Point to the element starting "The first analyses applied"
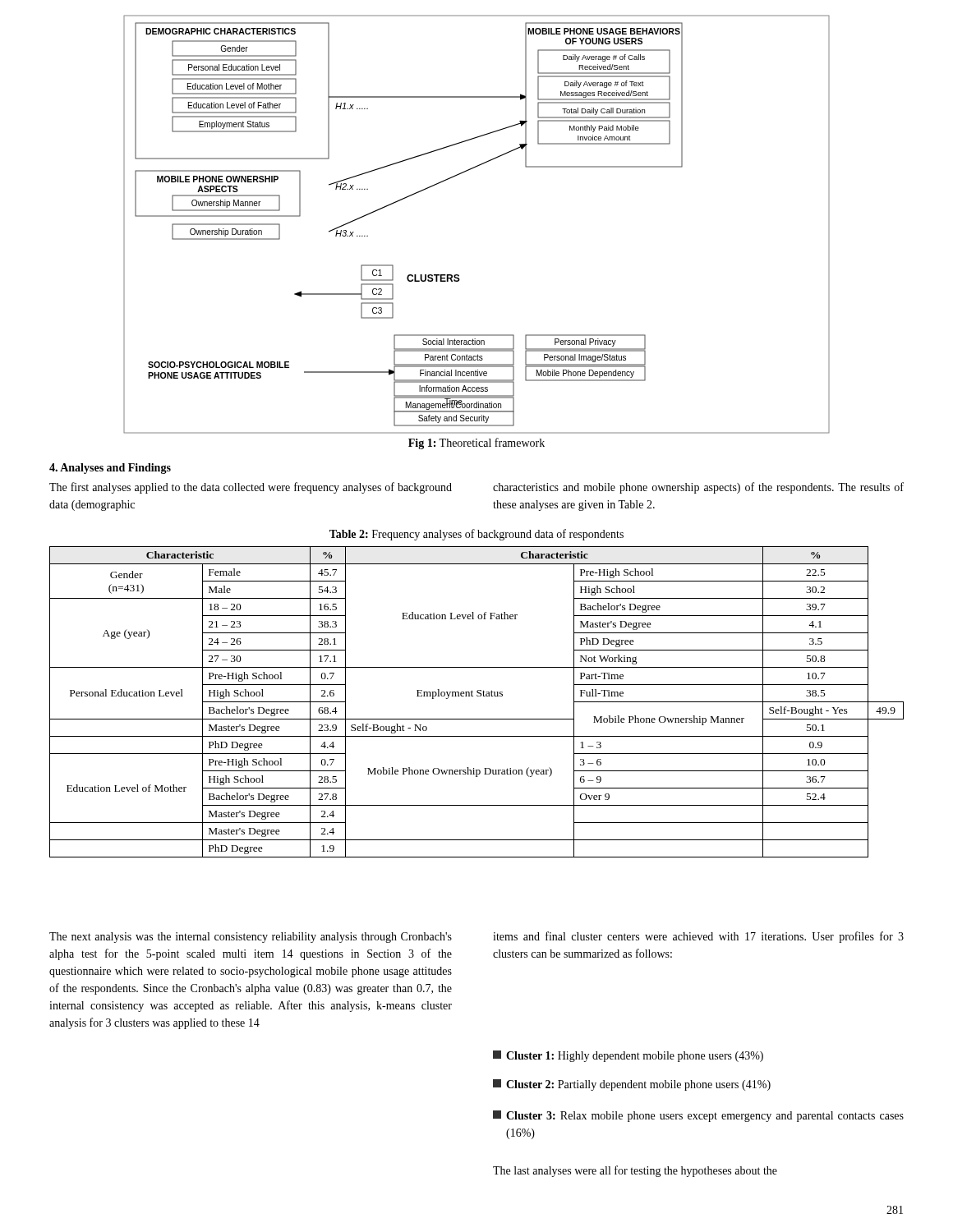Screen dimensions: 1232x953 pos(251,496)
